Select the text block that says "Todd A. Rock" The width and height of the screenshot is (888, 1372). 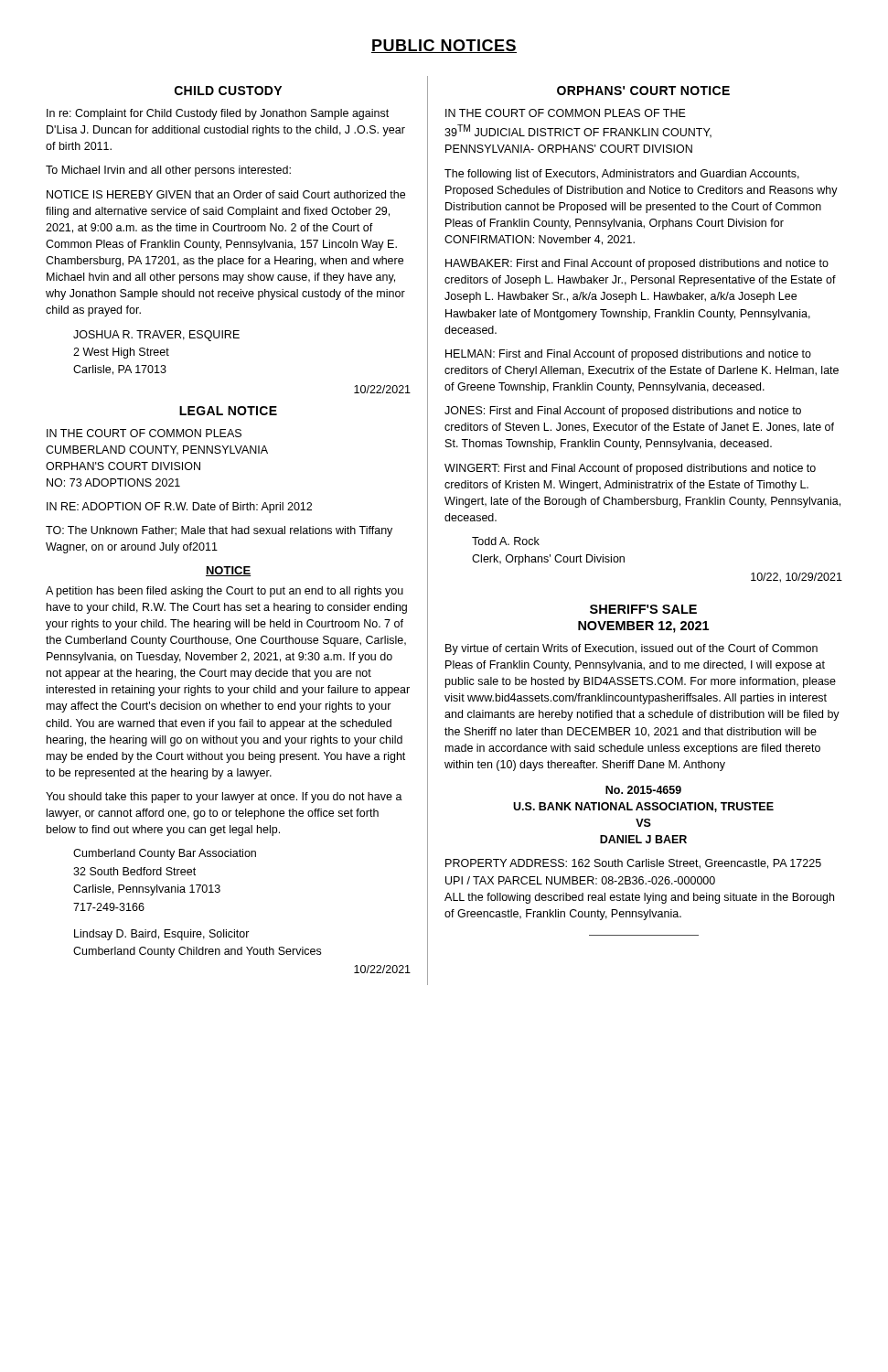pyautogui.click(x=506, y=541)
